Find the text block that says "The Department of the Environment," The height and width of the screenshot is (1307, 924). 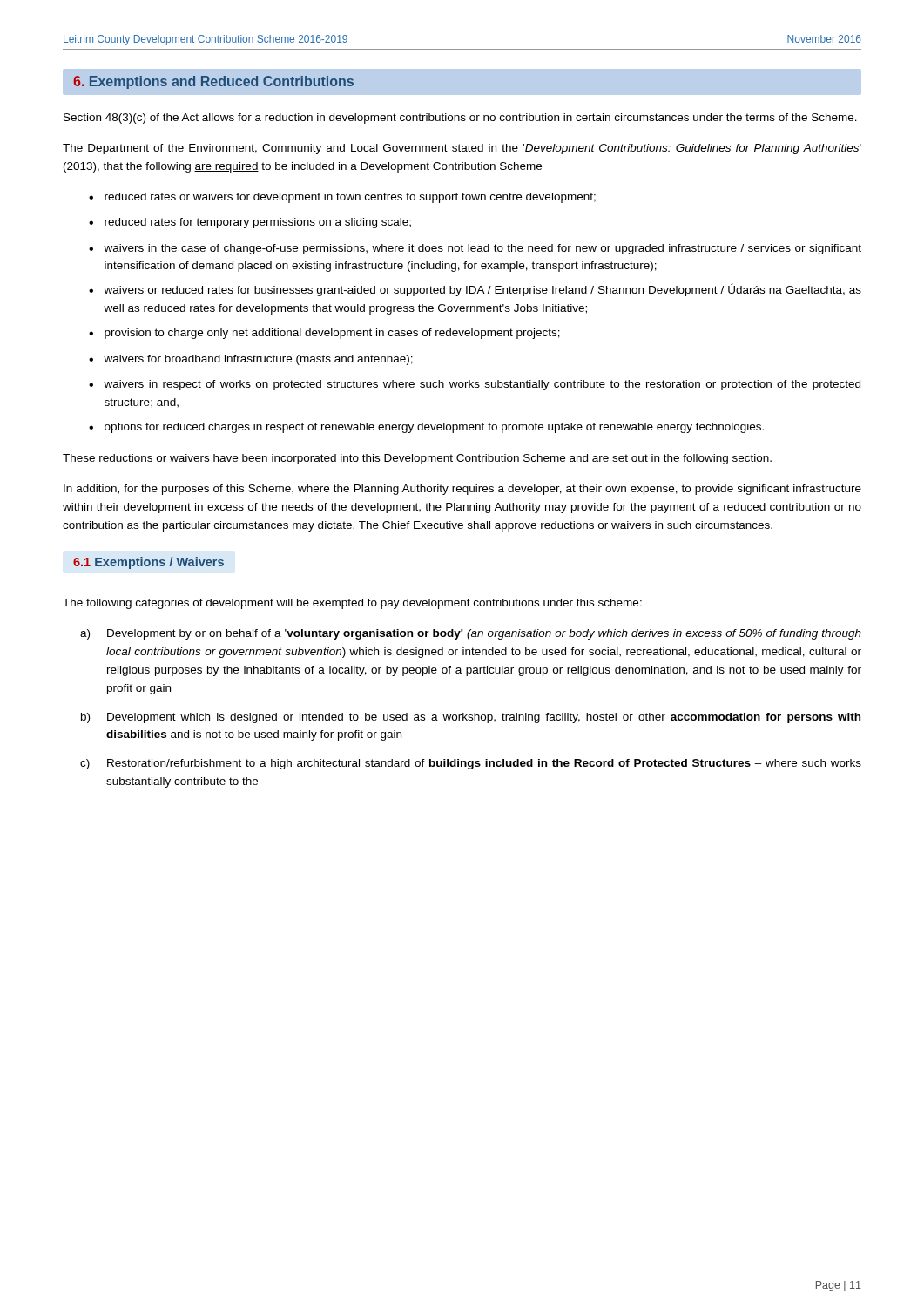[462, 157]
